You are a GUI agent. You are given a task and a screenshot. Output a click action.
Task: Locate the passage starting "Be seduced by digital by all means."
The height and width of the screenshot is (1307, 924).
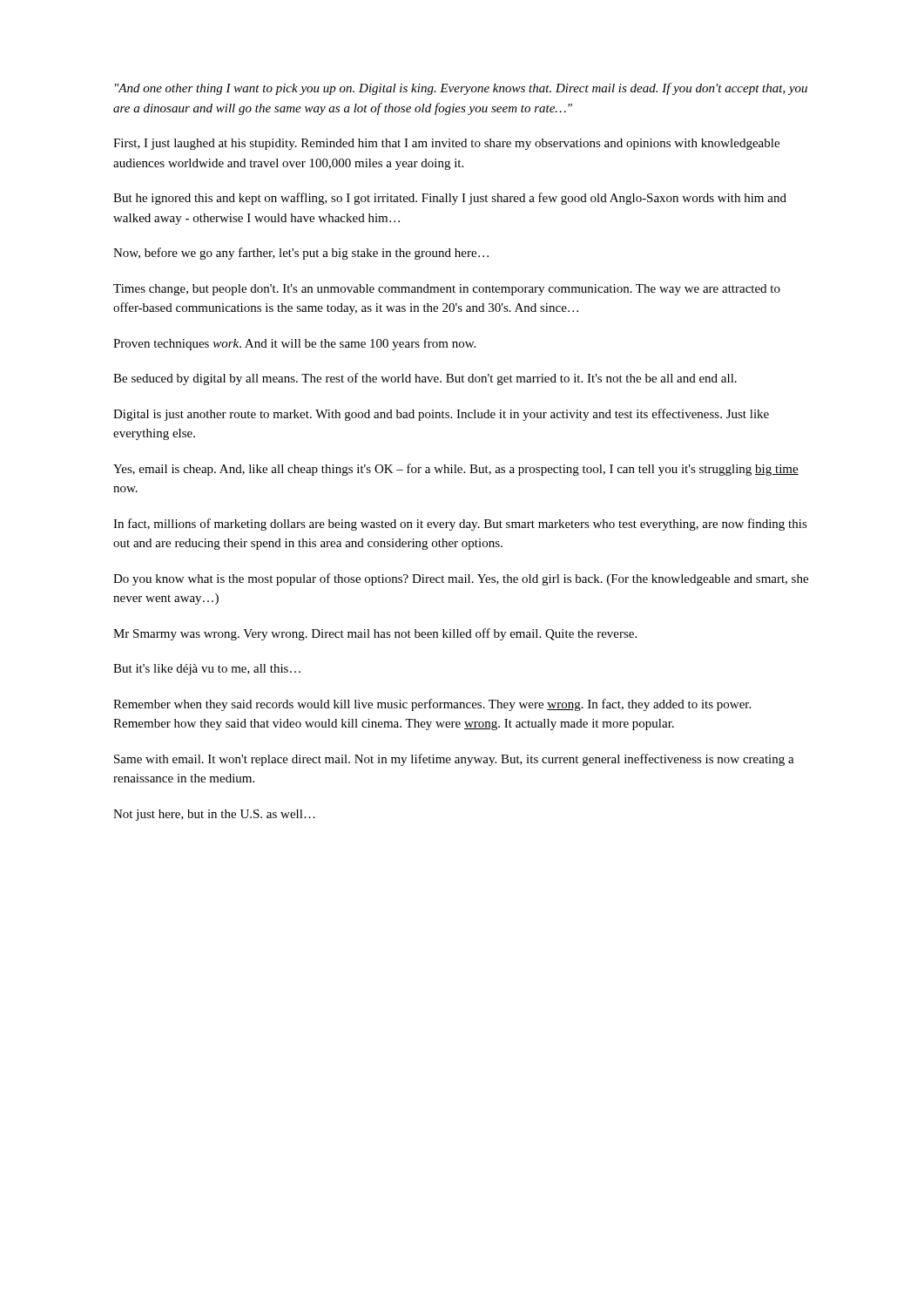[425, 378]
